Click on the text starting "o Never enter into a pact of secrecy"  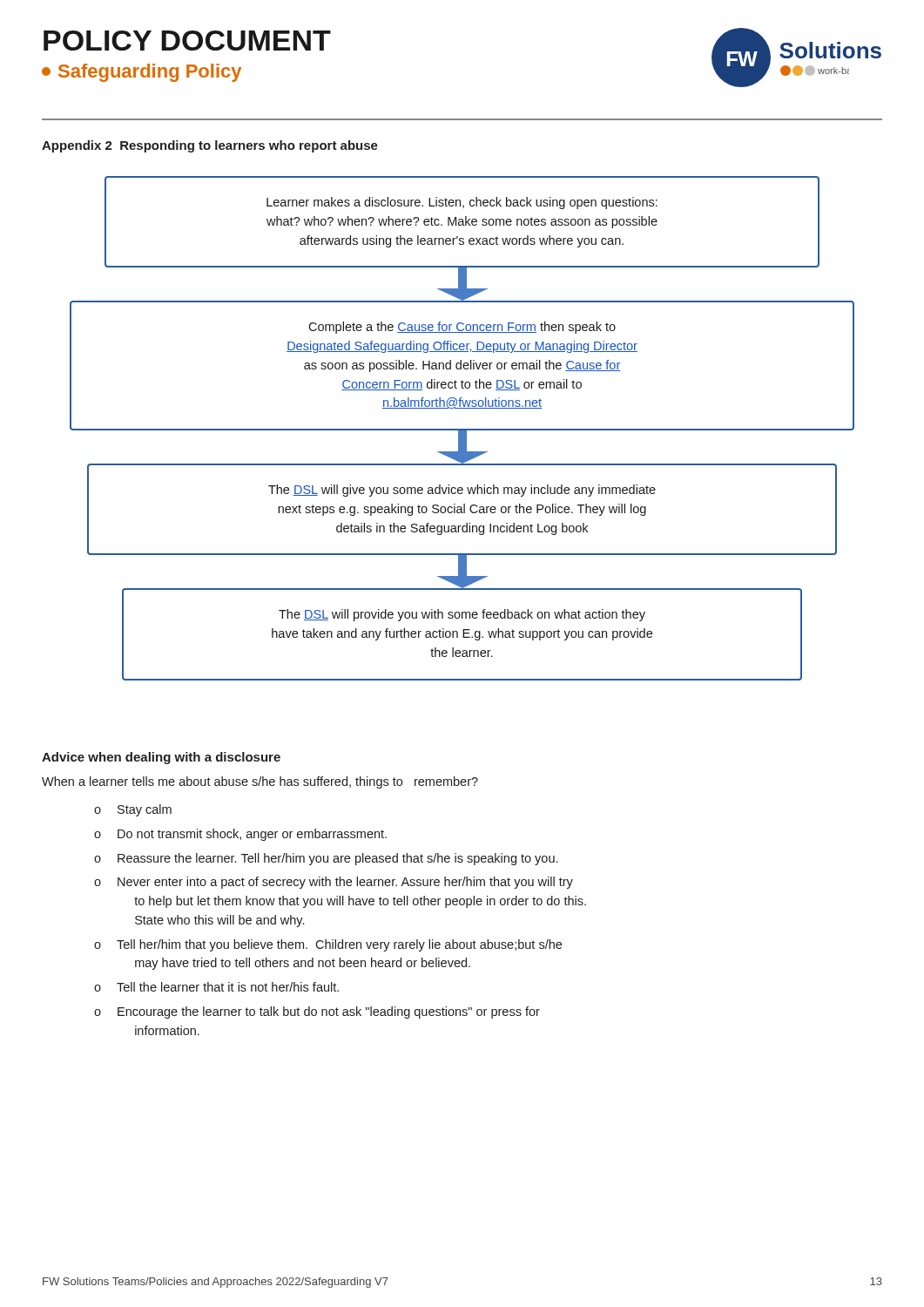point(341,902)
